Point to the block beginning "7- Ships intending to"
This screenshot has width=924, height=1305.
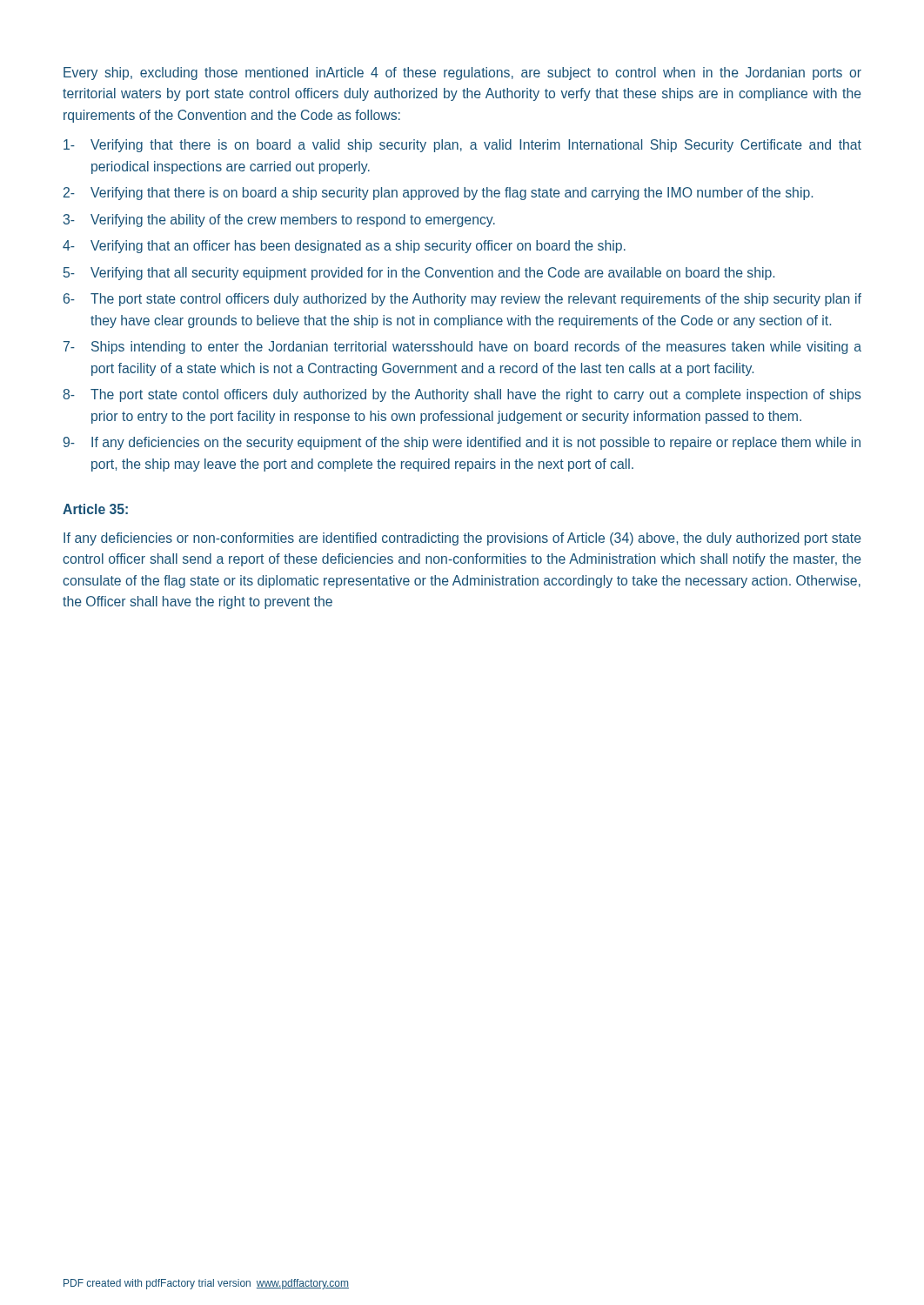[462, 358]
